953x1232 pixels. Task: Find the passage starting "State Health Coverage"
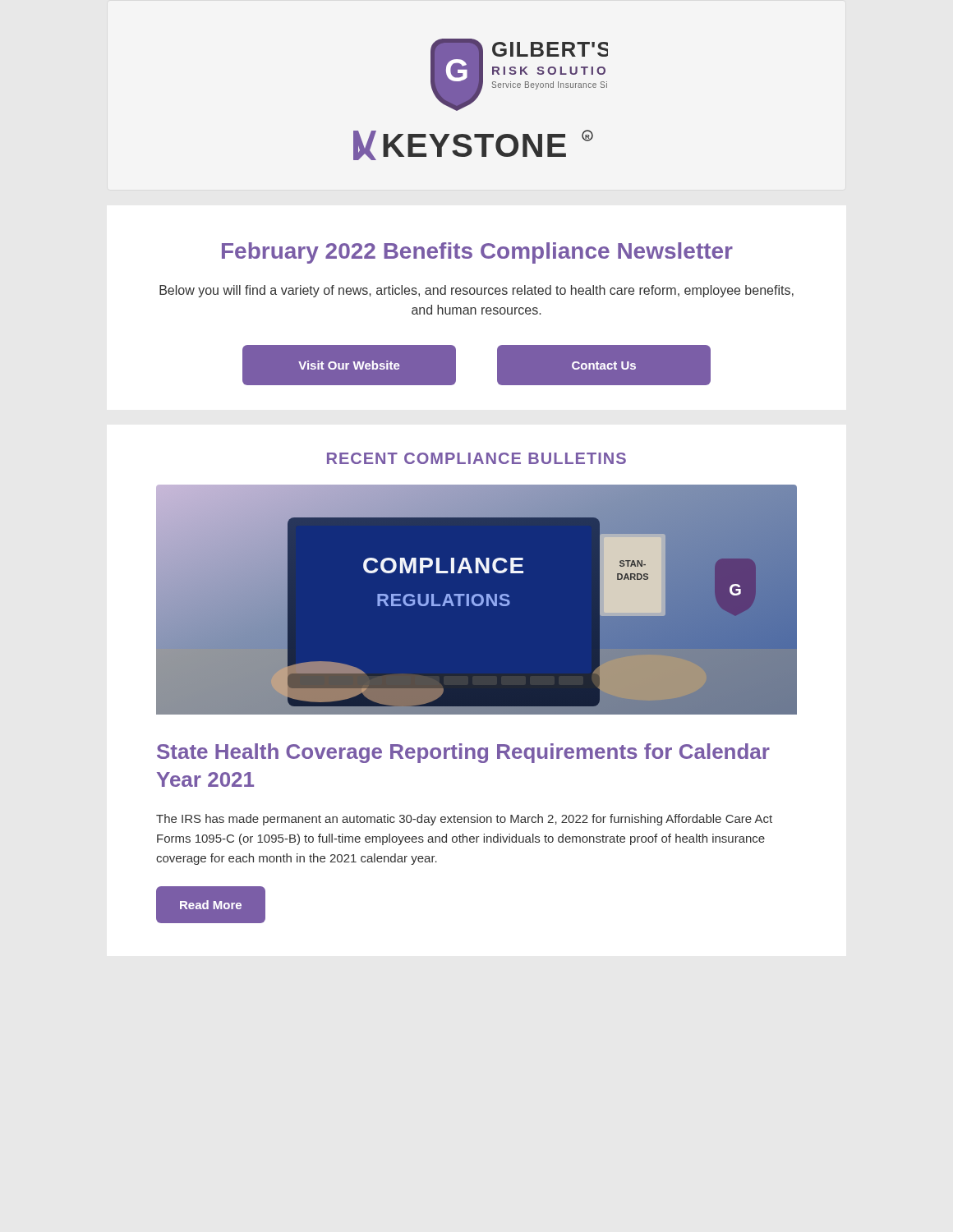tap(476, 766)
